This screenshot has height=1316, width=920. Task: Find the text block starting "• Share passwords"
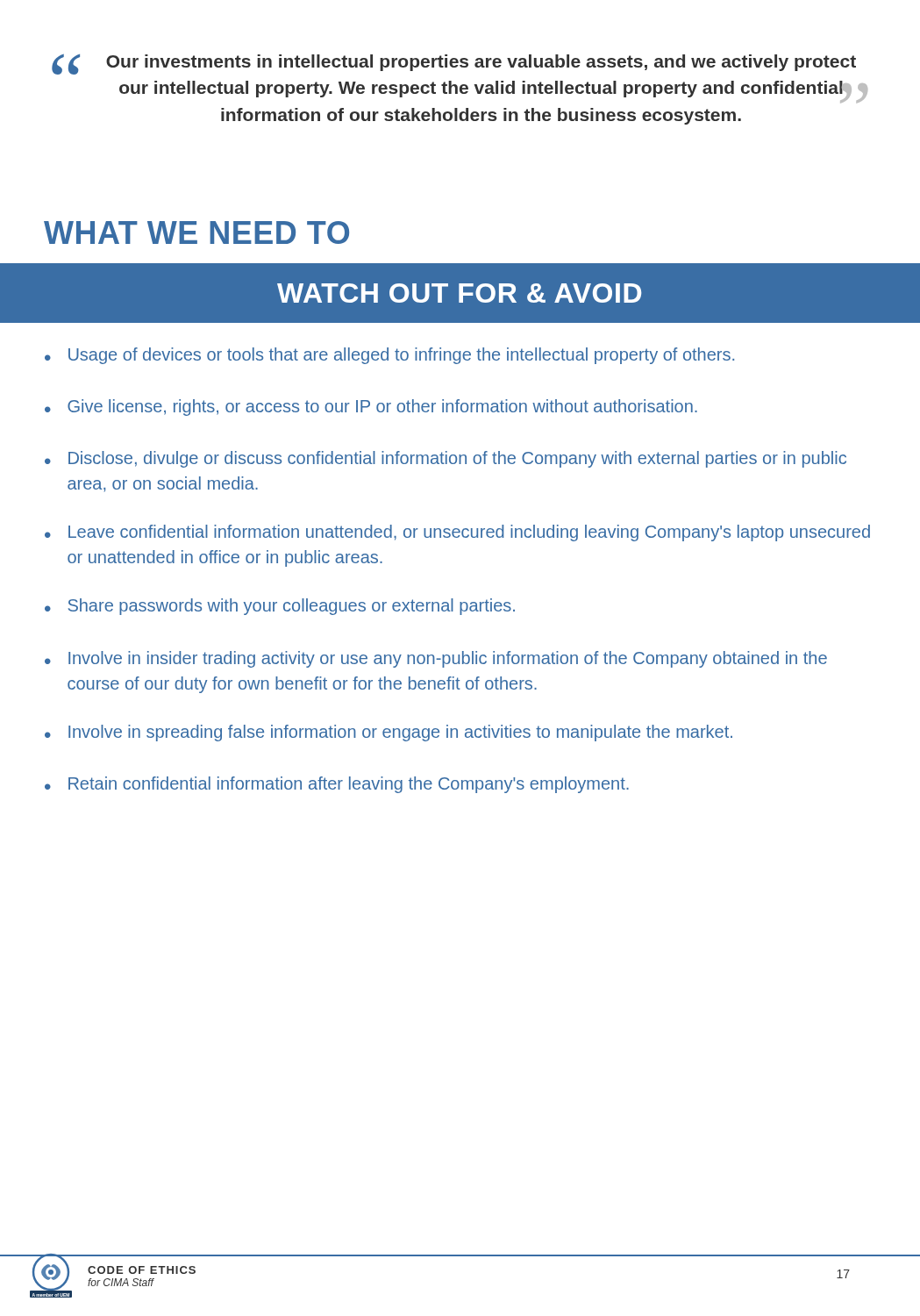[280, 608]
